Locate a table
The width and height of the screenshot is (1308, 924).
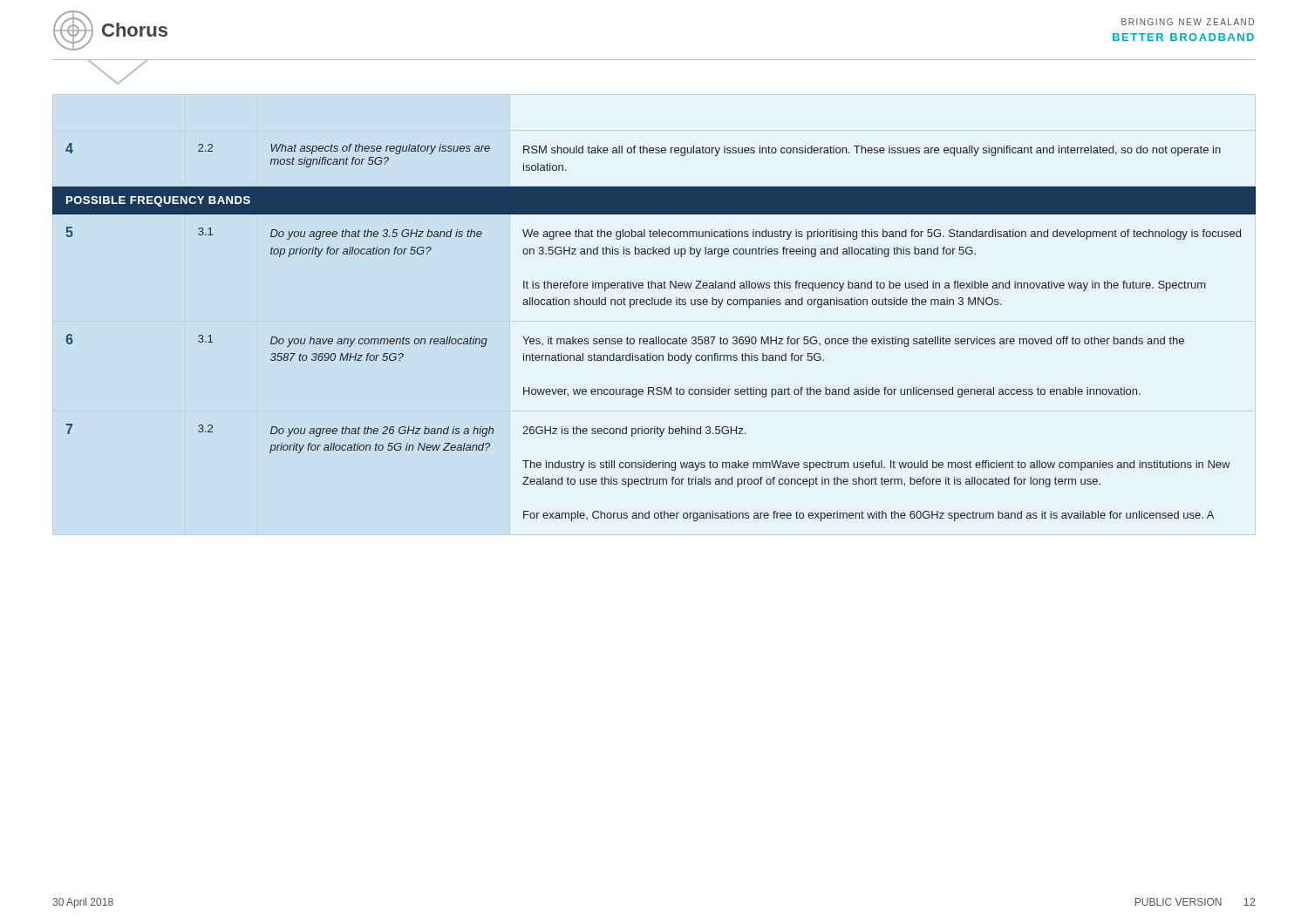coord(654,483)
